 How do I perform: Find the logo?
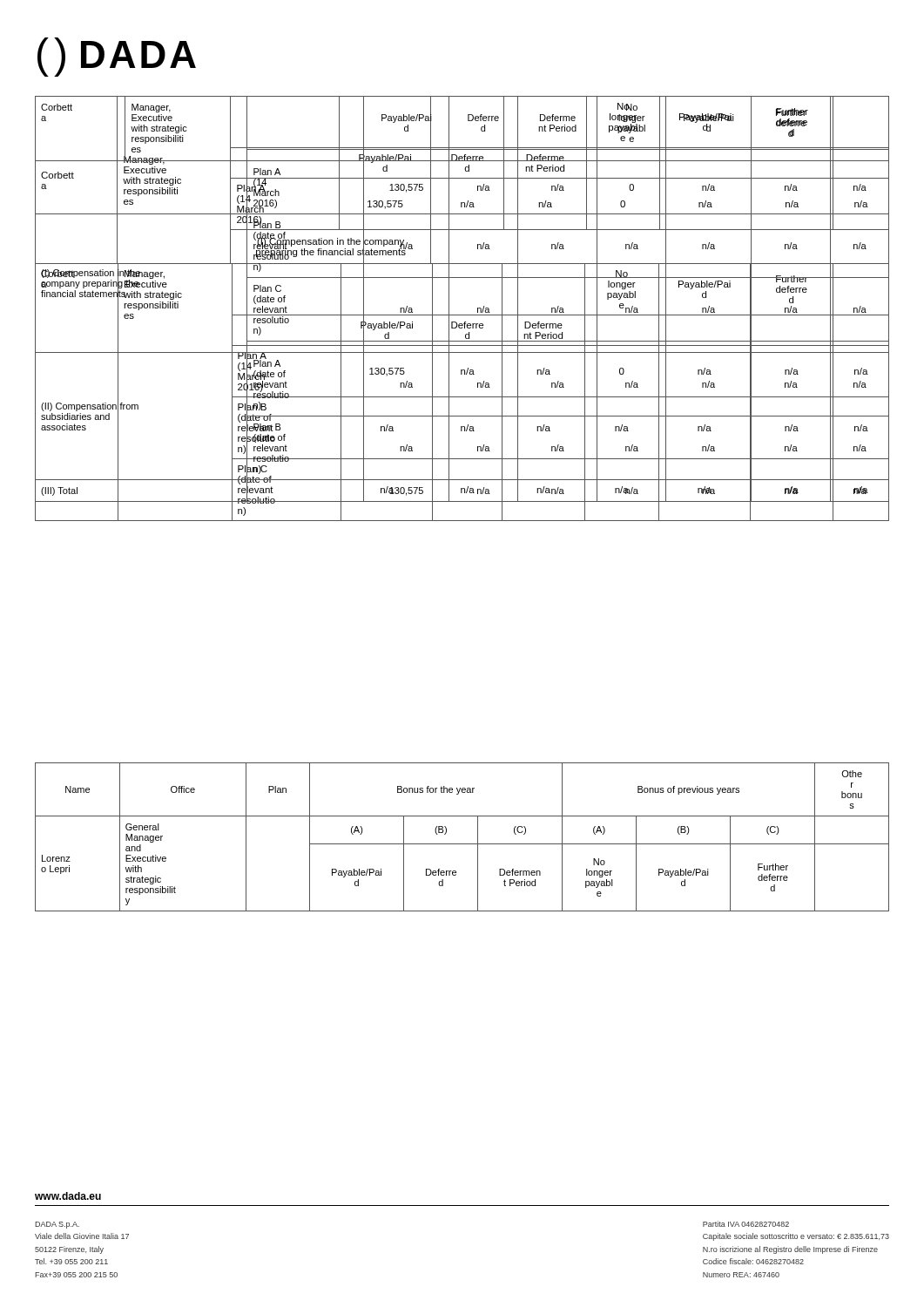click(131, 52)
